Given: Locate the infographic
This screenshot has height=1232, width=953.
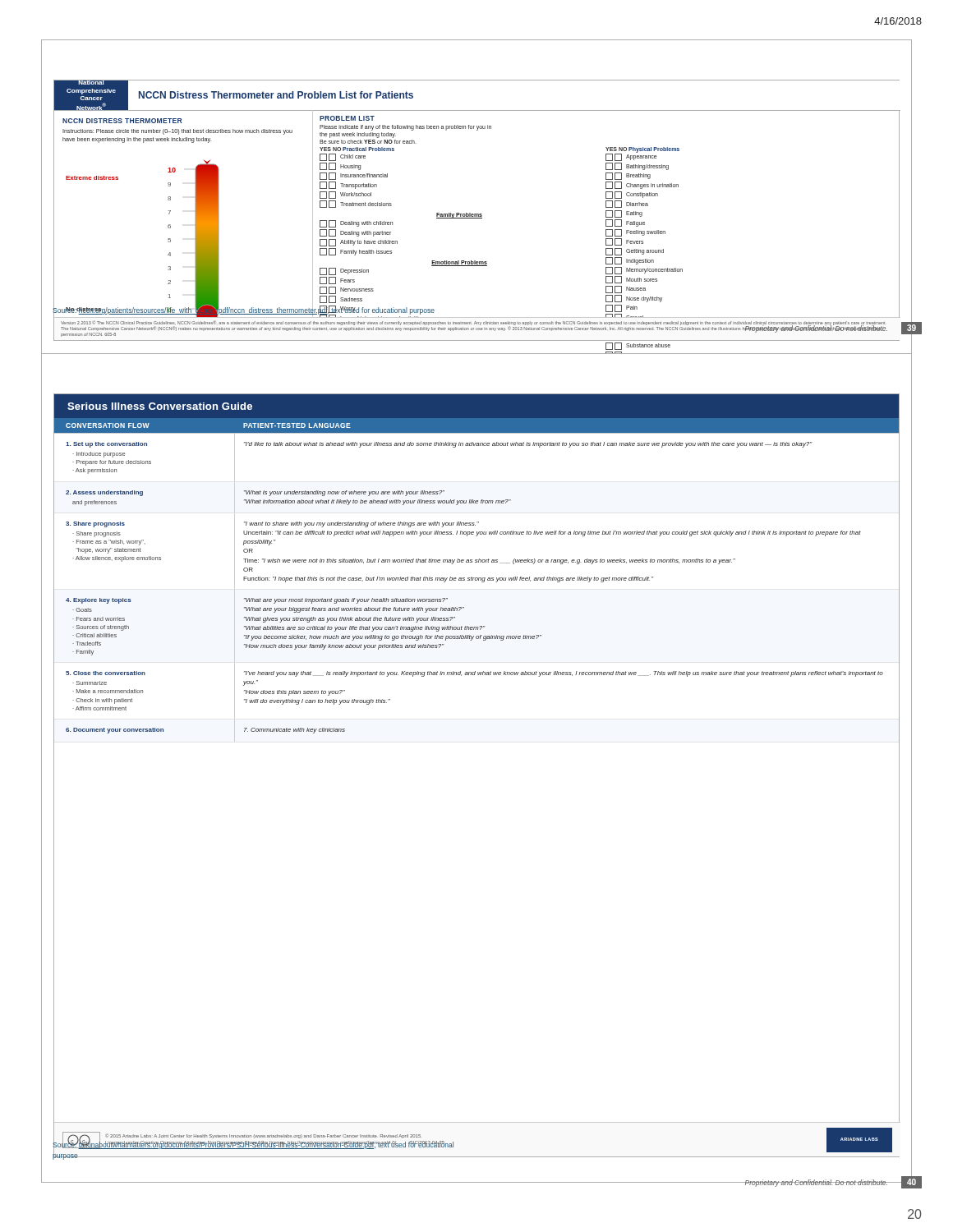Looking at the screenshot, I should 184,214.
